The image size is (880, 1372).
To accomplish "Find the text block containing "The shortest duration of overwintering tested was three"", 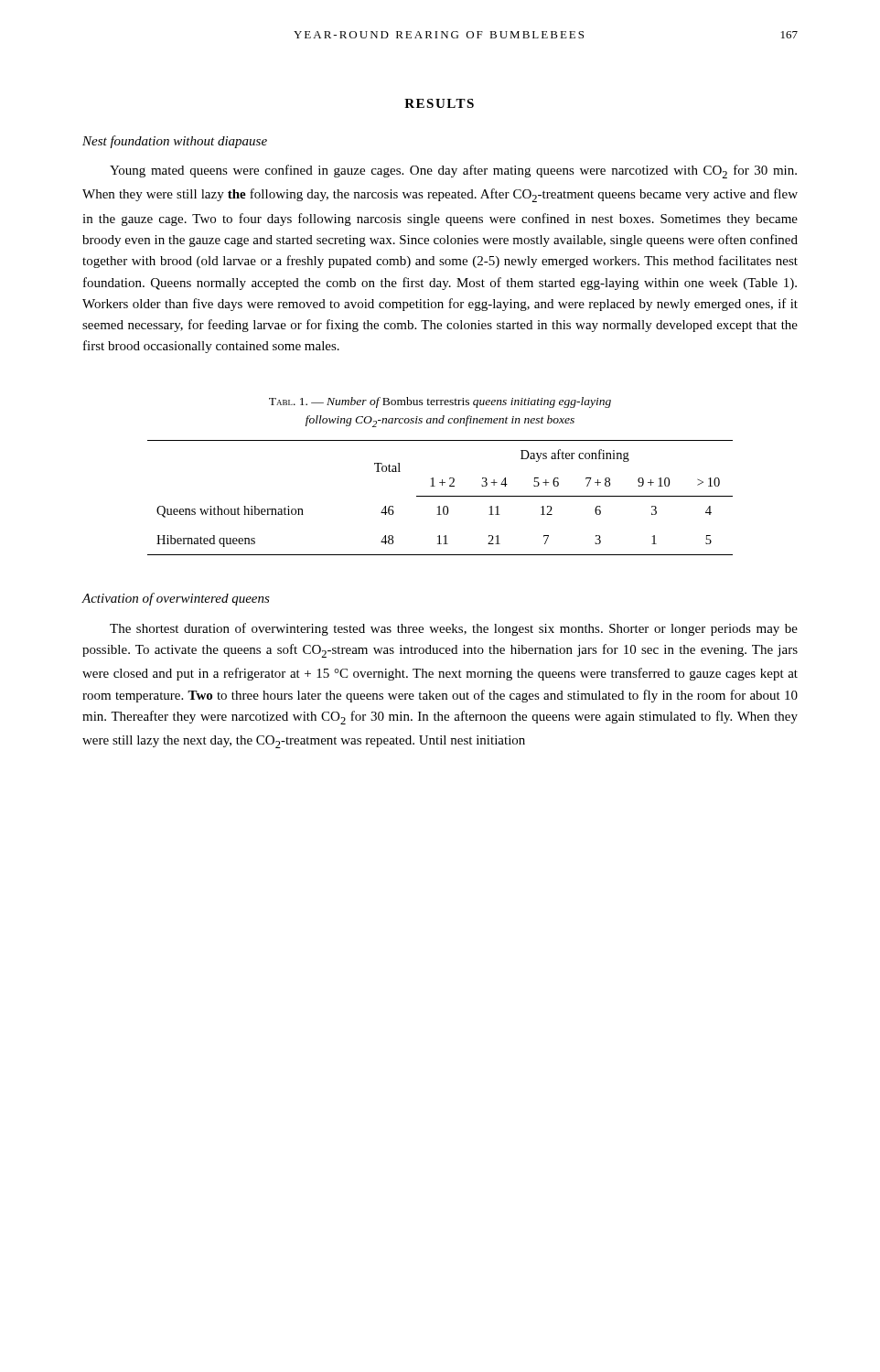I will (x=440, y=686).
